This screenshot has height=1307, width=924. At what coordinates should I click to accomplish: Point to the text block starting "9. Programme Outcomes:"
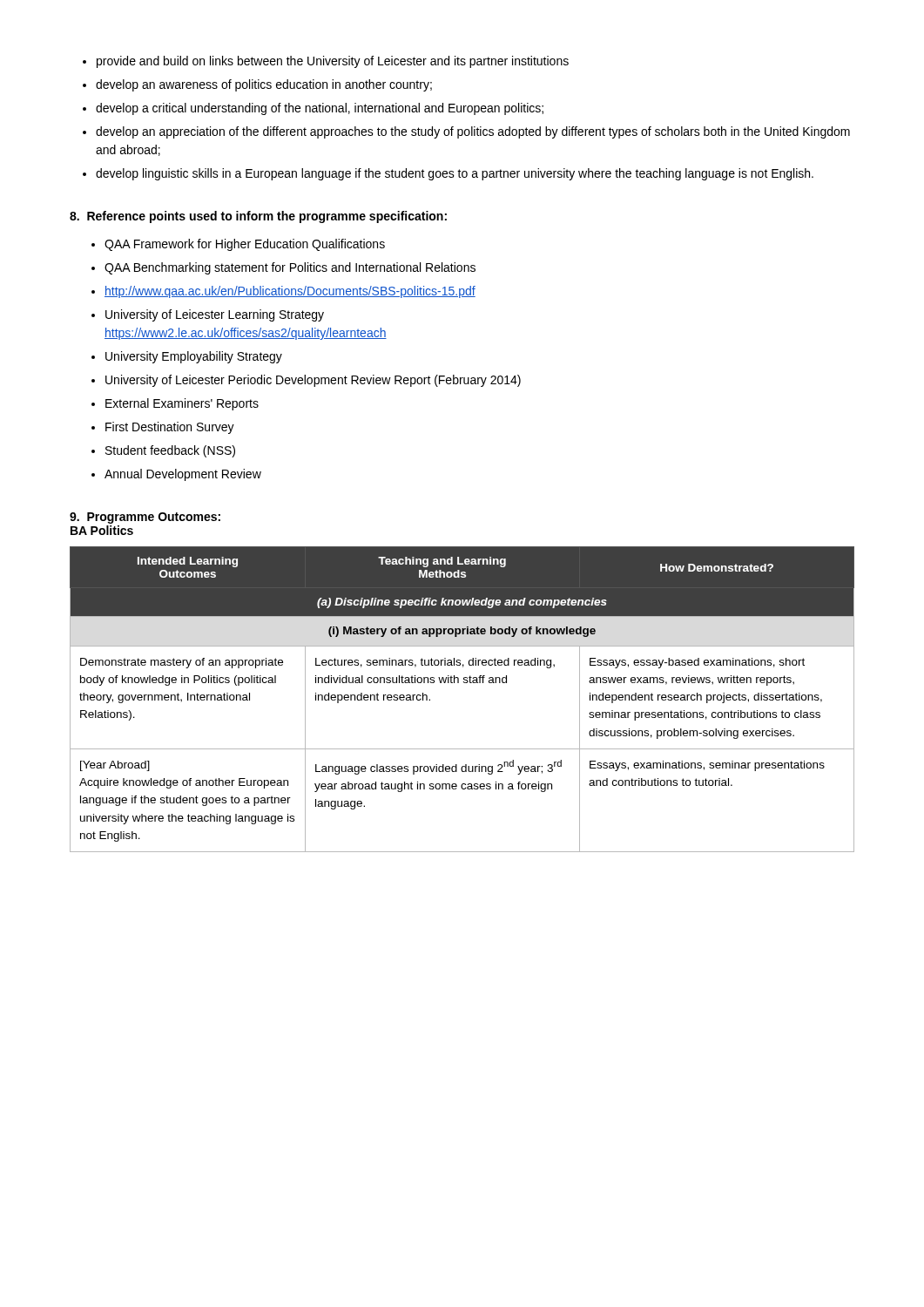146,524
